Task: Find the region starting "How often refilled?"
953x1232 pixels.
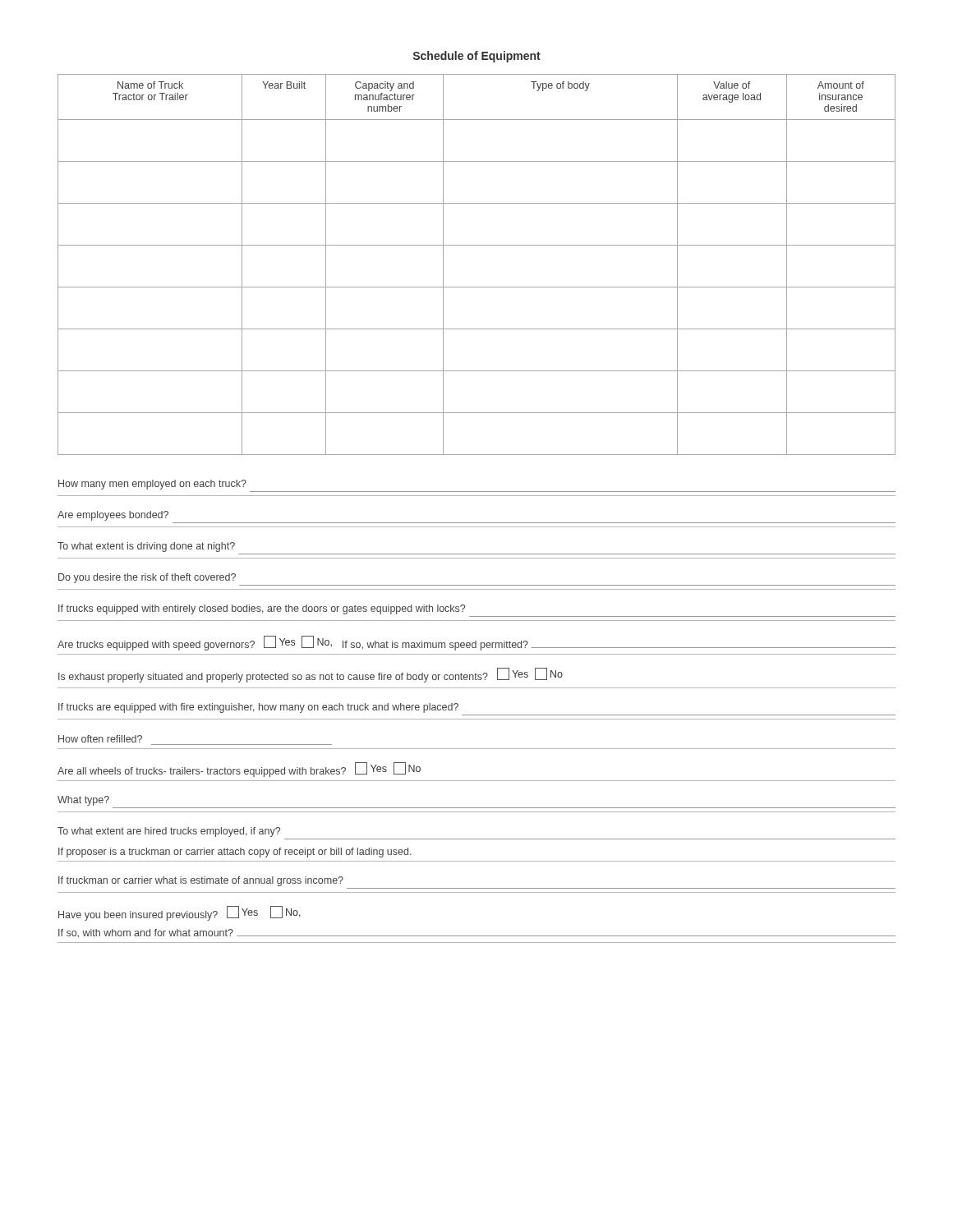Action: (195, 739)
